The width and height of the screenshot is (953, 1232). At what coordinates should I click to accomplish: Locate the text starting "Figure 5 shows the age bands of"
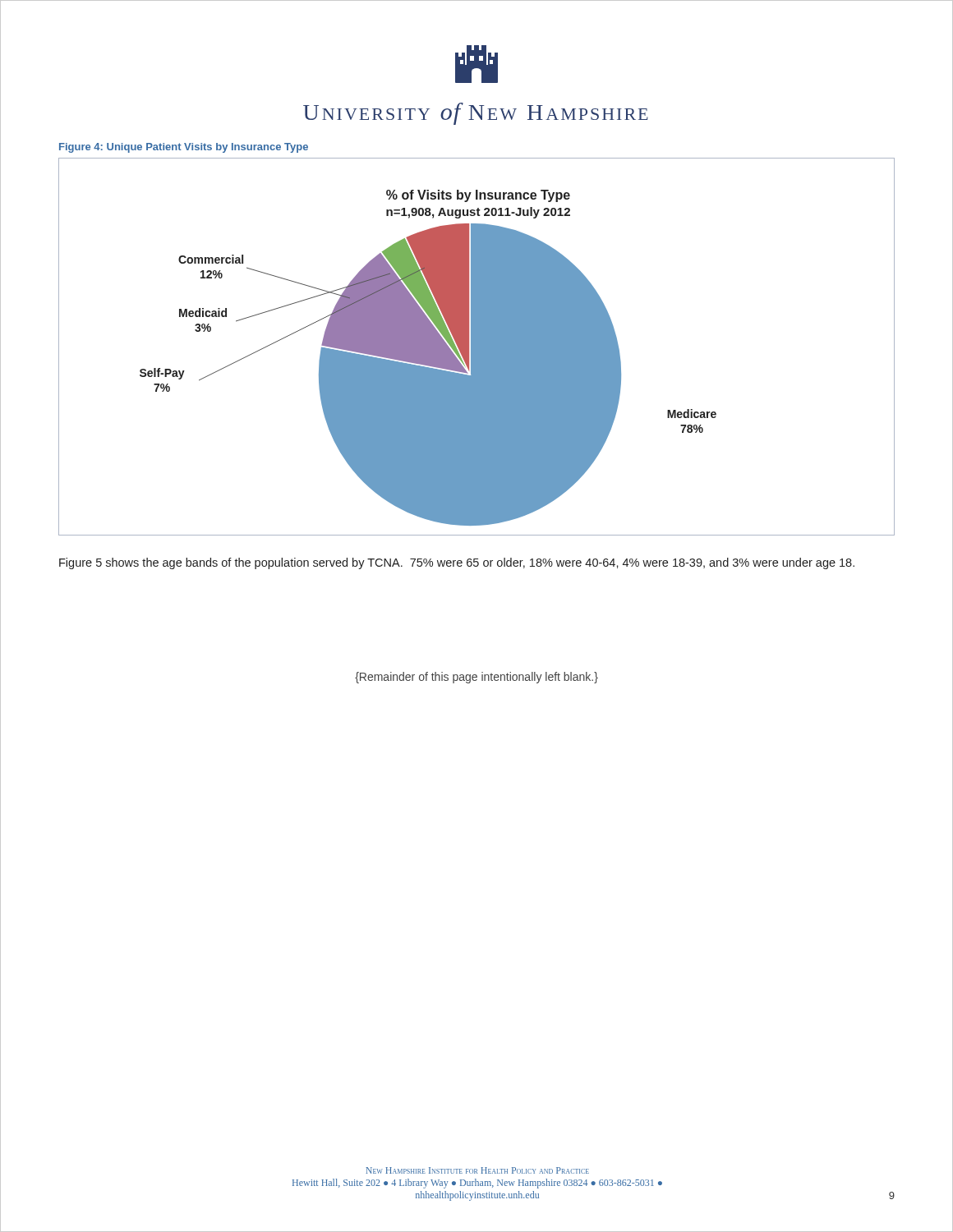click(x=457, y=563)
